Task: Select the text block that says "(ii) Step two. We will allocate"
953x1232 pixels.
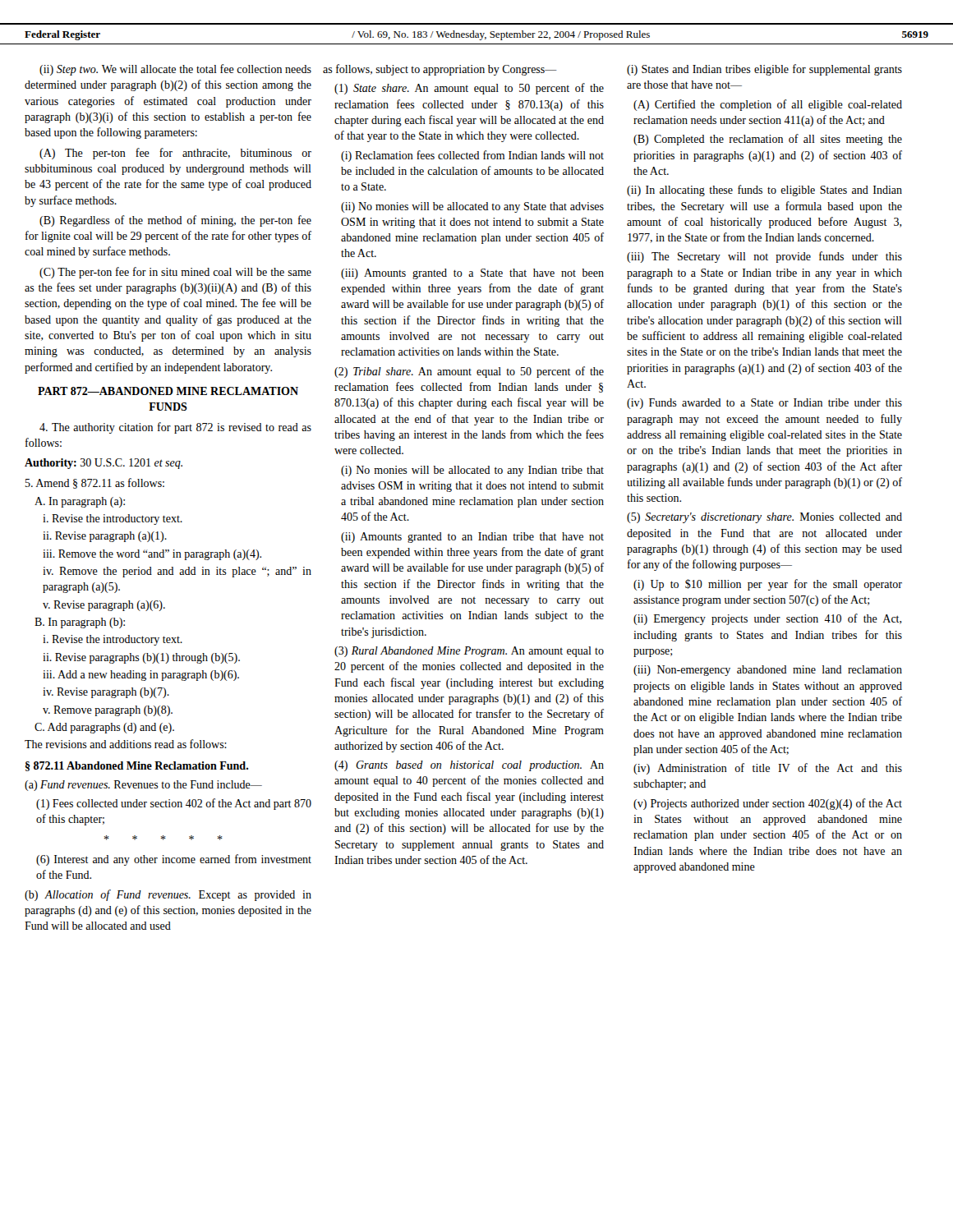Action: (x=168, y=218)
